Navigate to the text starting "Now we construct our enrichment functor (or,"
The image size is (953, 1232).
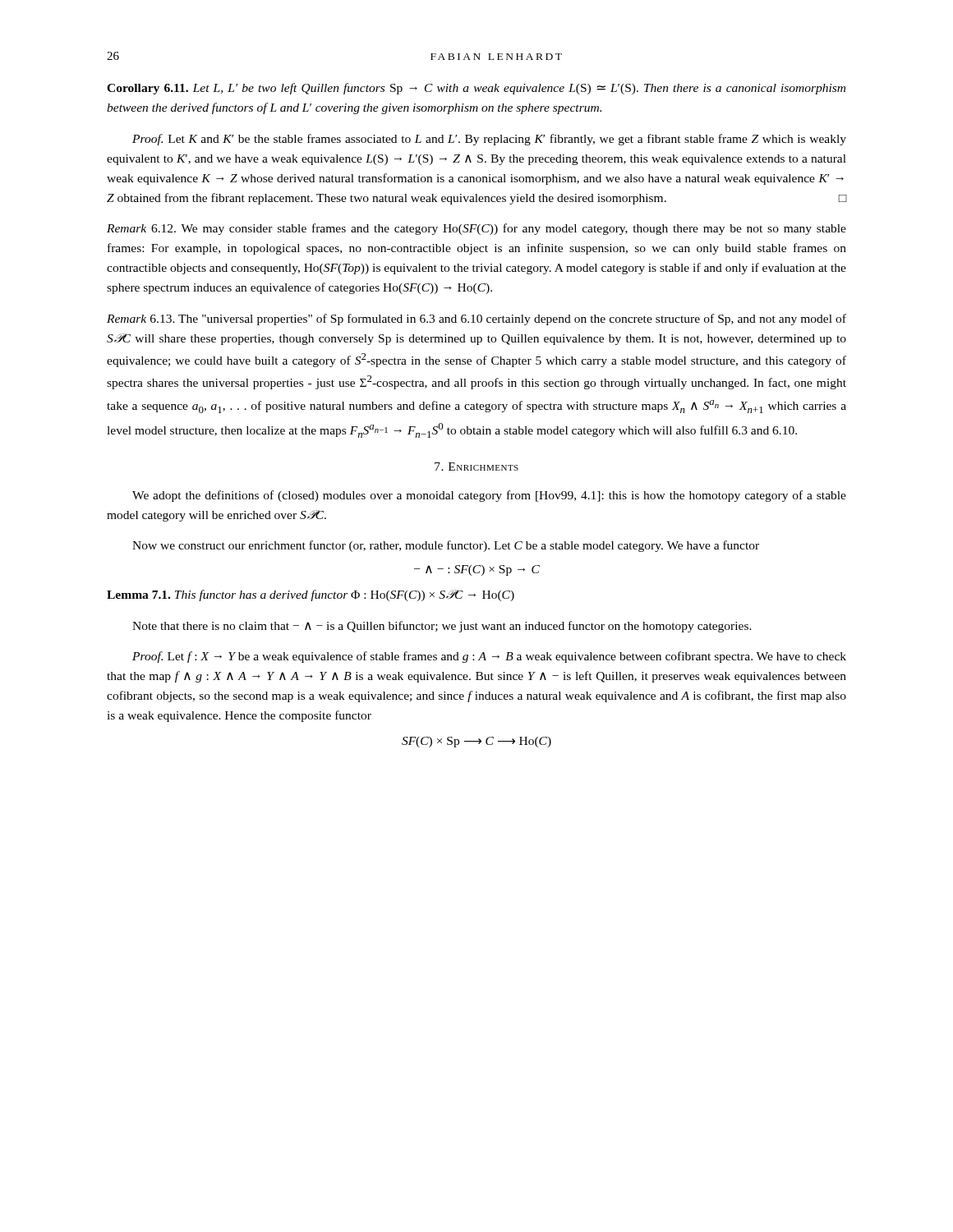(476, 545)
